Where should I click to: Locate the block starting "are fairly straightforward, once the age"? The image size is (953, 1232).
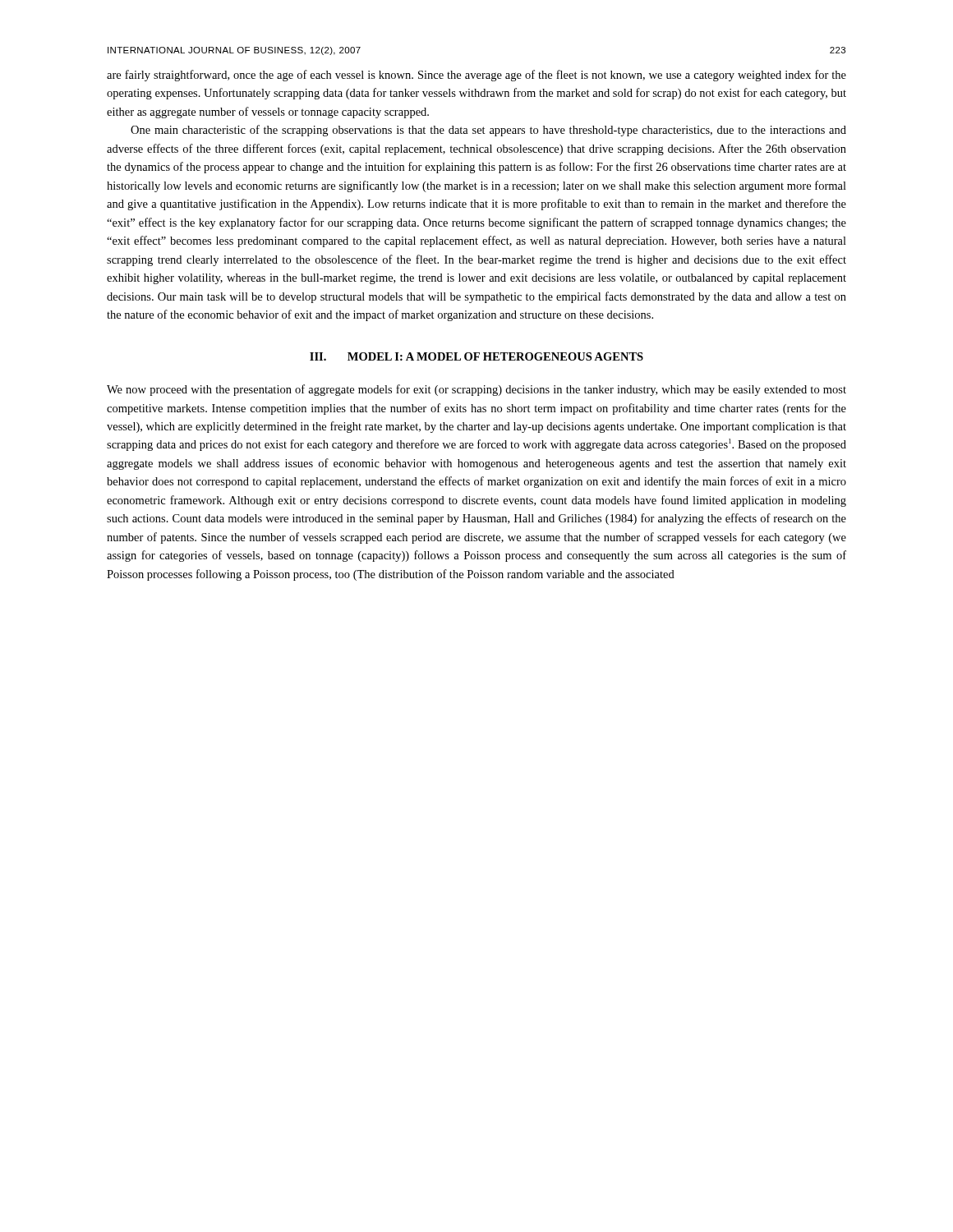[x=476, y=195]
